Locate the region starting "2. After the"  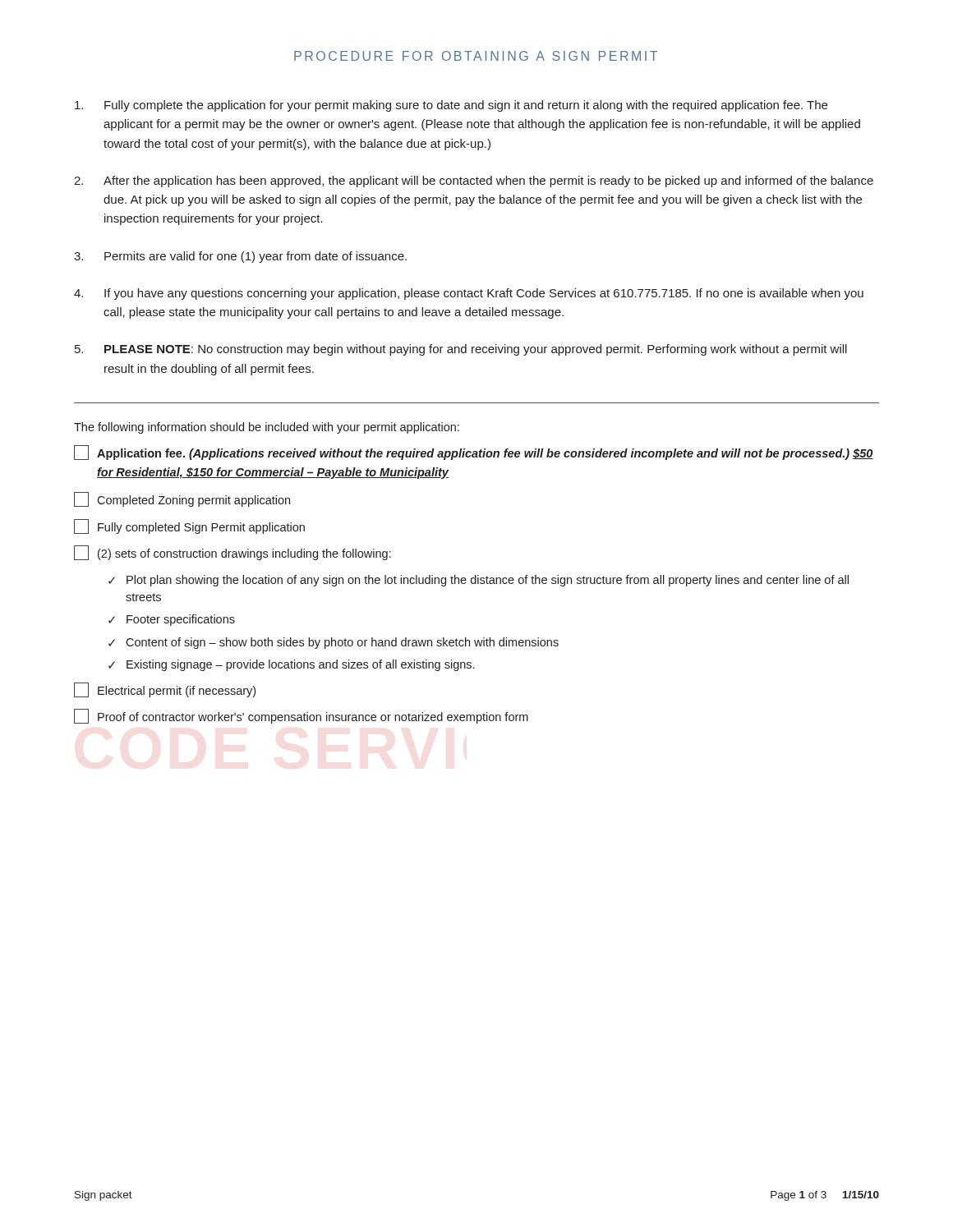point(476,199)
